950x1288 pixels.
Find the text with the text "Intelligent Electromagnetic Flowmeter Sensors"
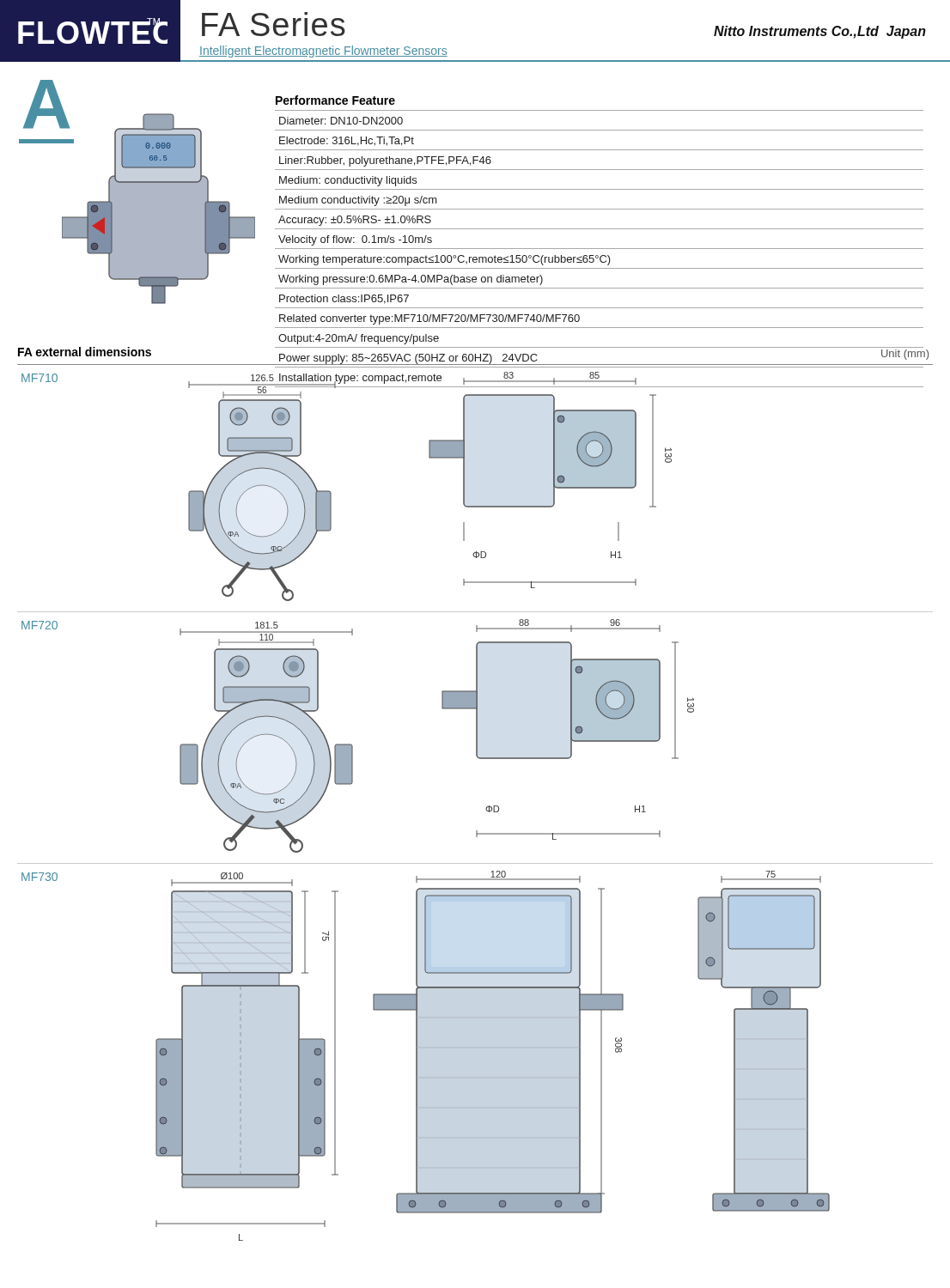323,51
